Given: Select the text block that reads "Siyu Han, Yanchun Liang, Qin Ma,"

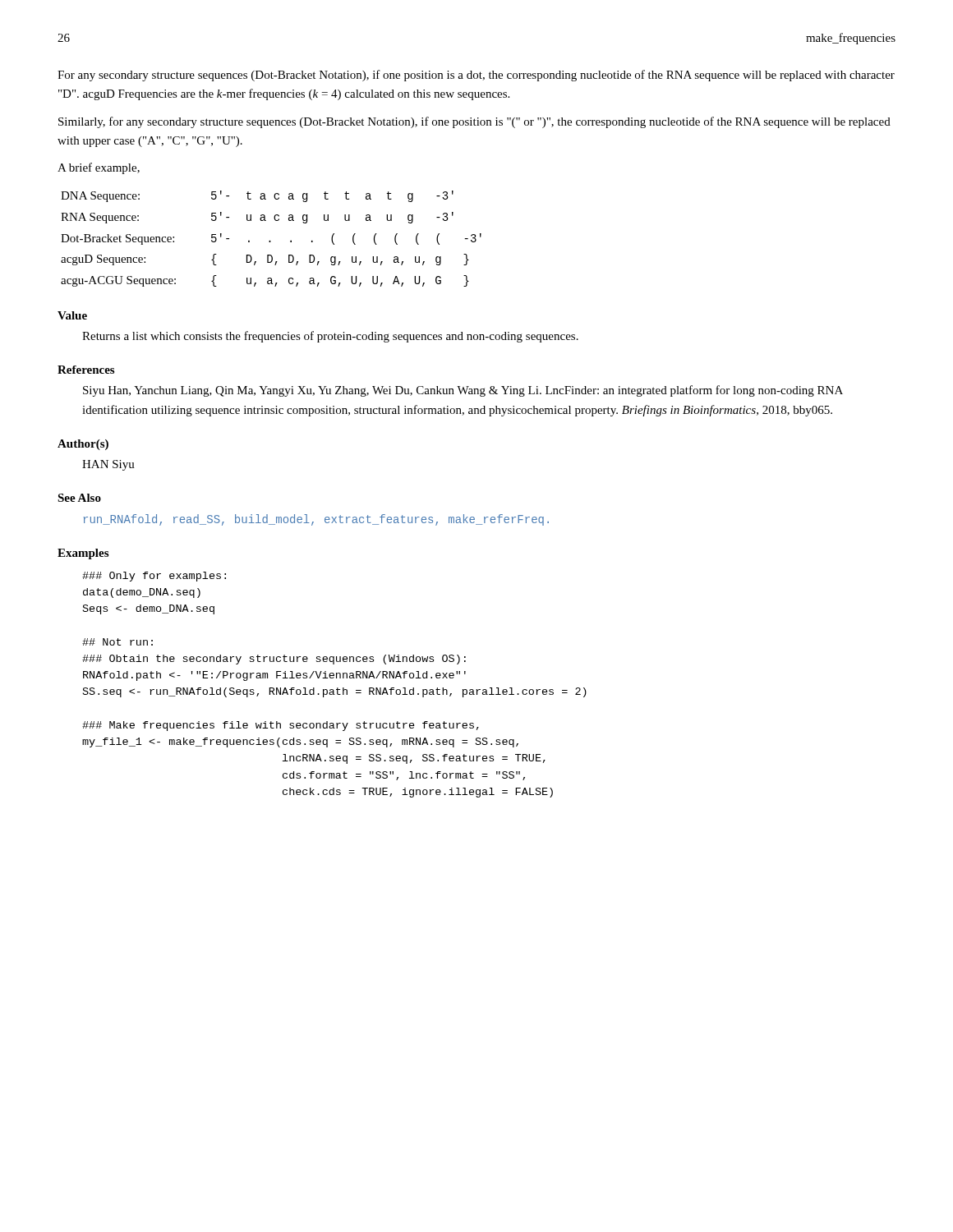Looking at the screenshot, I should [462, 400].
